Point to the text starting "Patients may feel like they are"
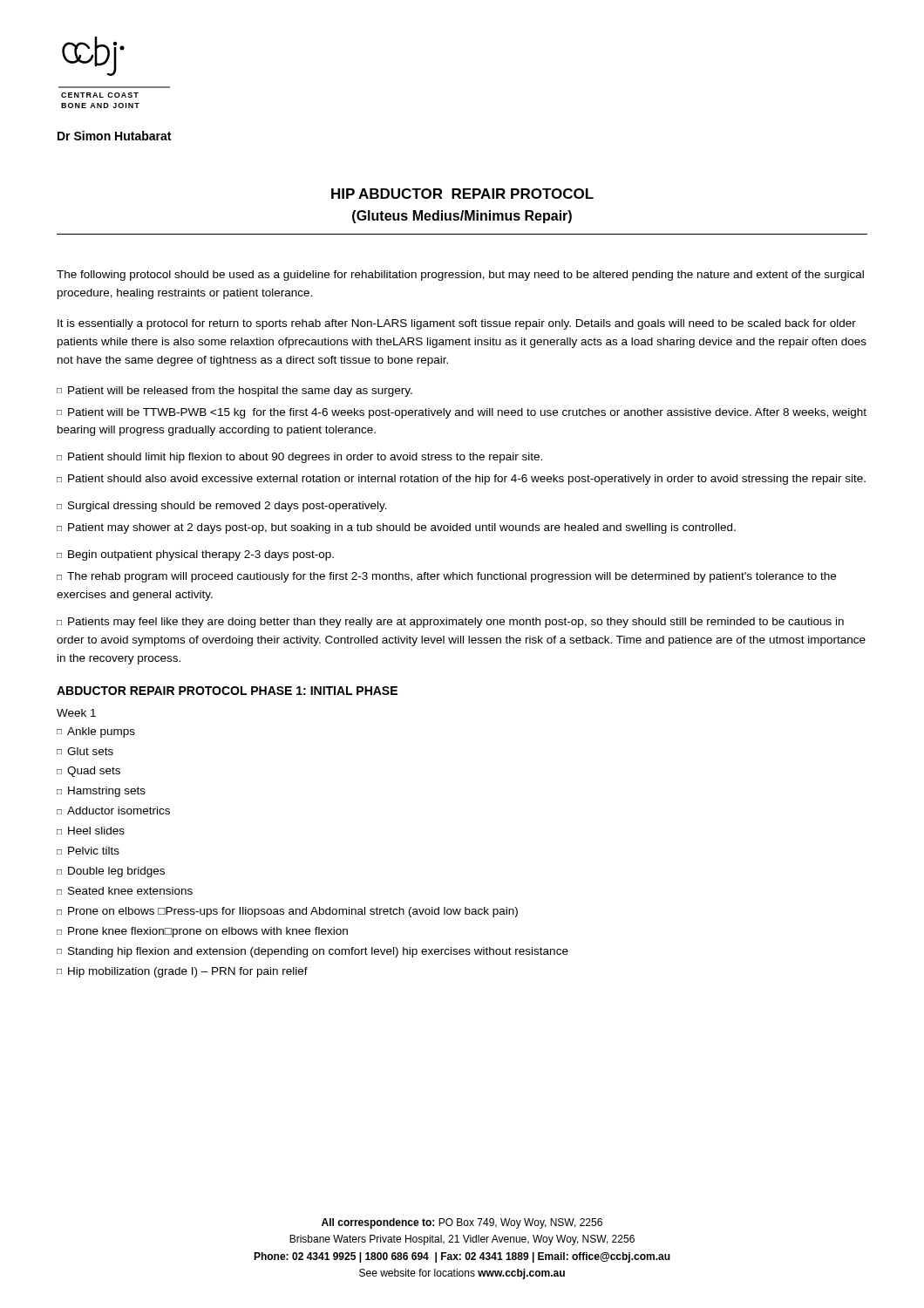The height and width of the screenshot is (1308, 924). point(461,639)
